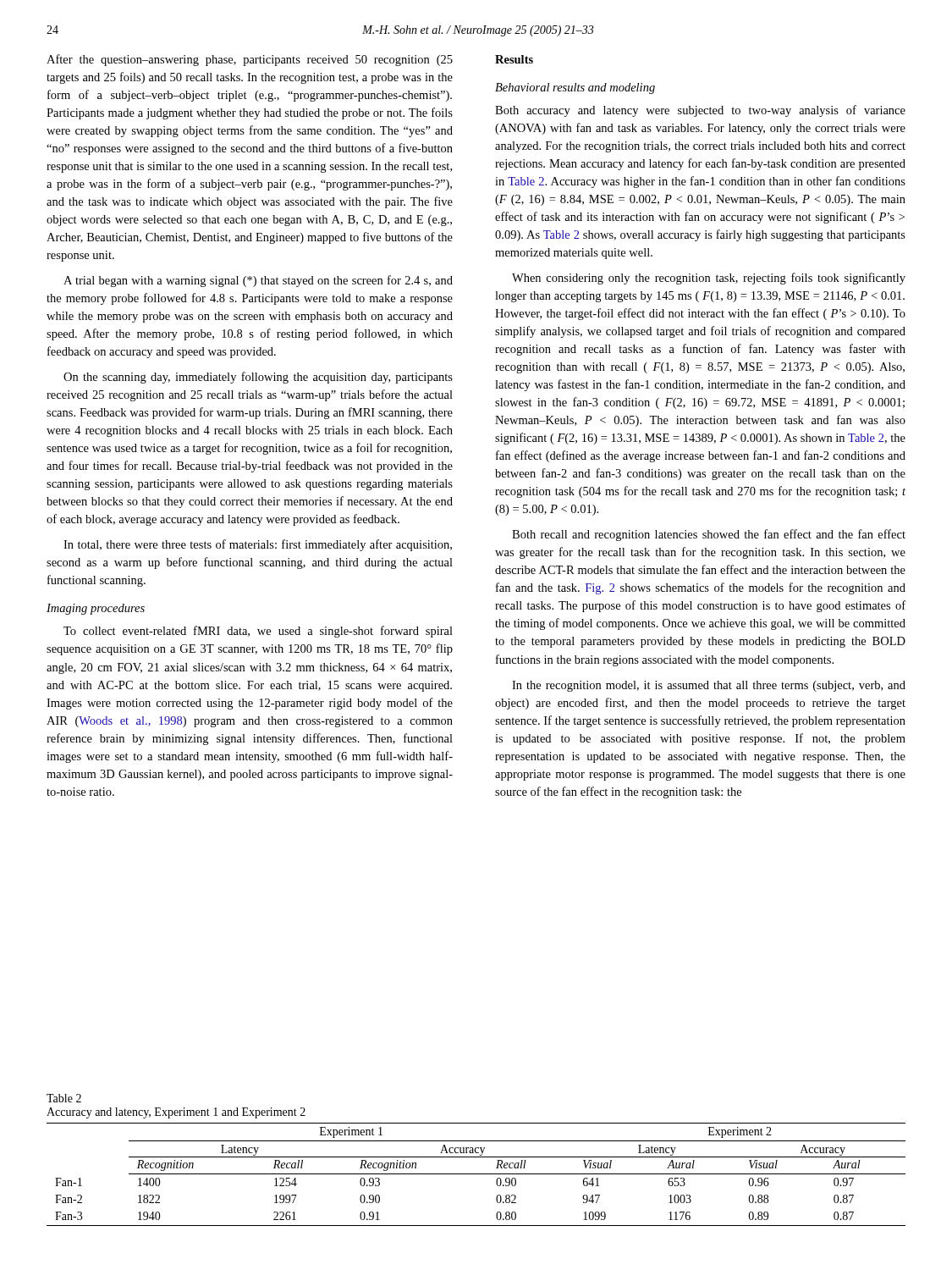The height and width of the screenshot is (1270, 952).
Task: Select the block starting "Imaging procedures"
Action: coord(96,609)
